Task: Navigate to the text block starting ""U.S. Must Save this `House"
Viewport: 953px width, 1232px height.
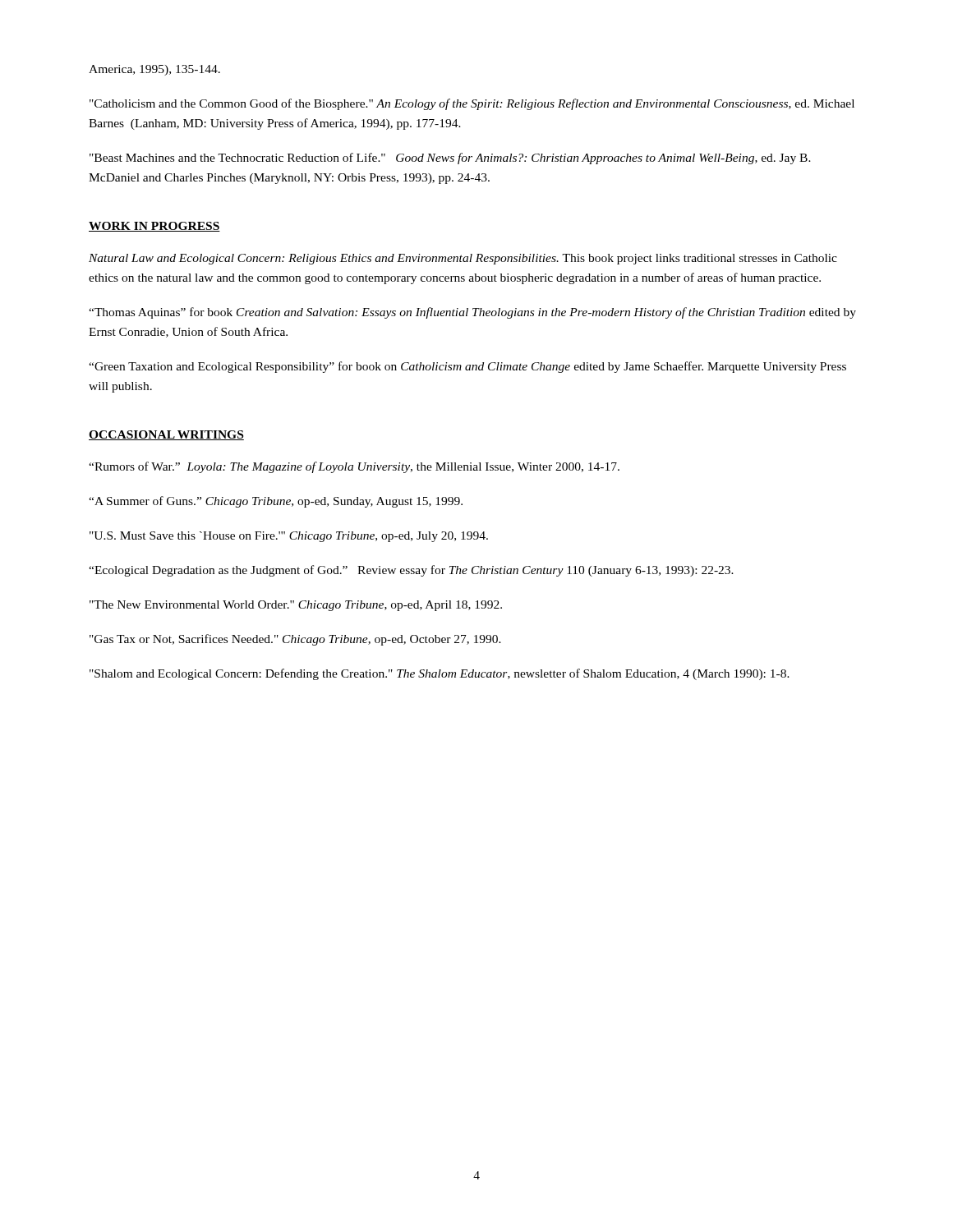Action: [x=289, y=535]
